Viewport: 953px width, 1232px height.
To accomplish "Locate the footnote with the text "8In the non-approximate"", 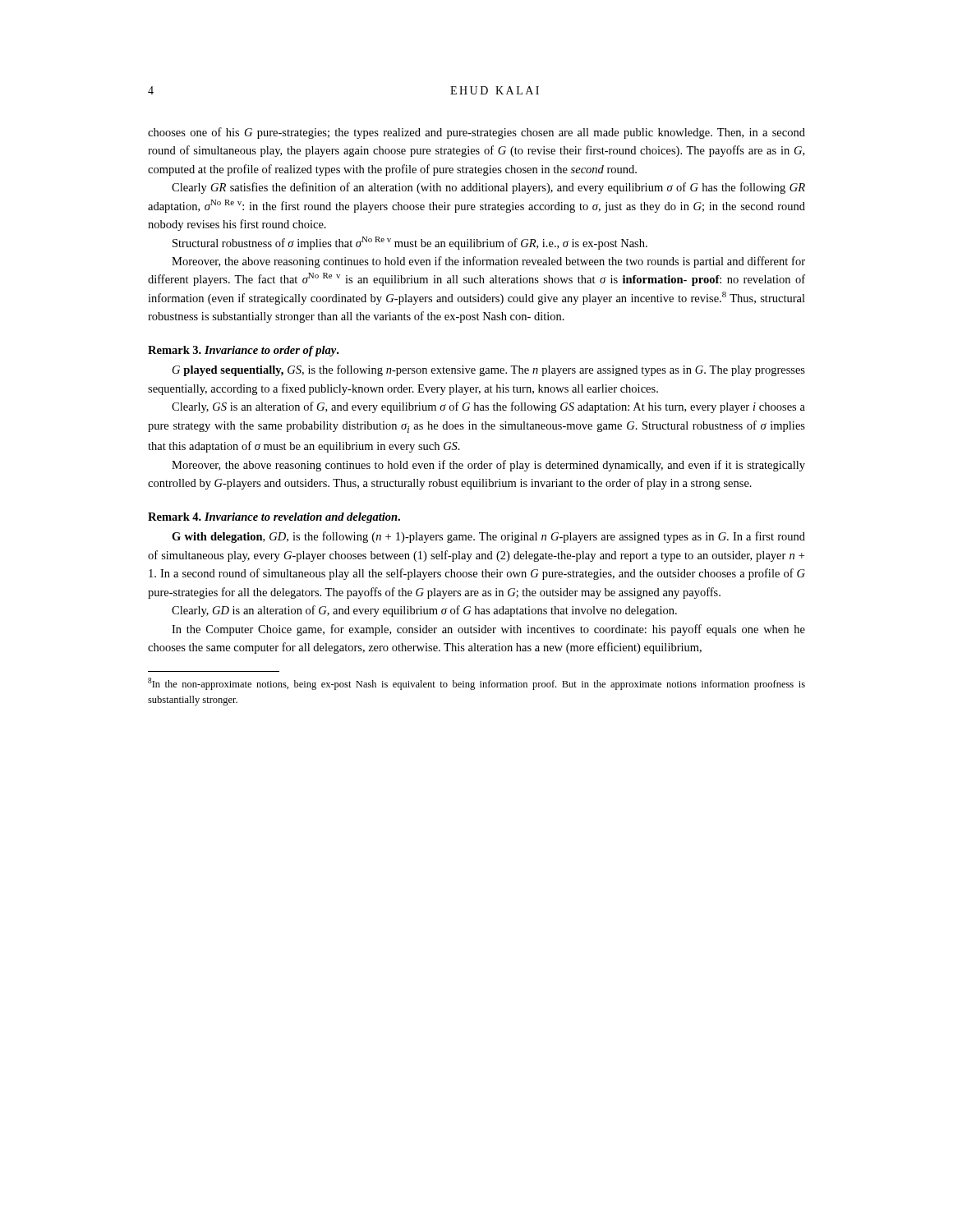I will [476, 692].
